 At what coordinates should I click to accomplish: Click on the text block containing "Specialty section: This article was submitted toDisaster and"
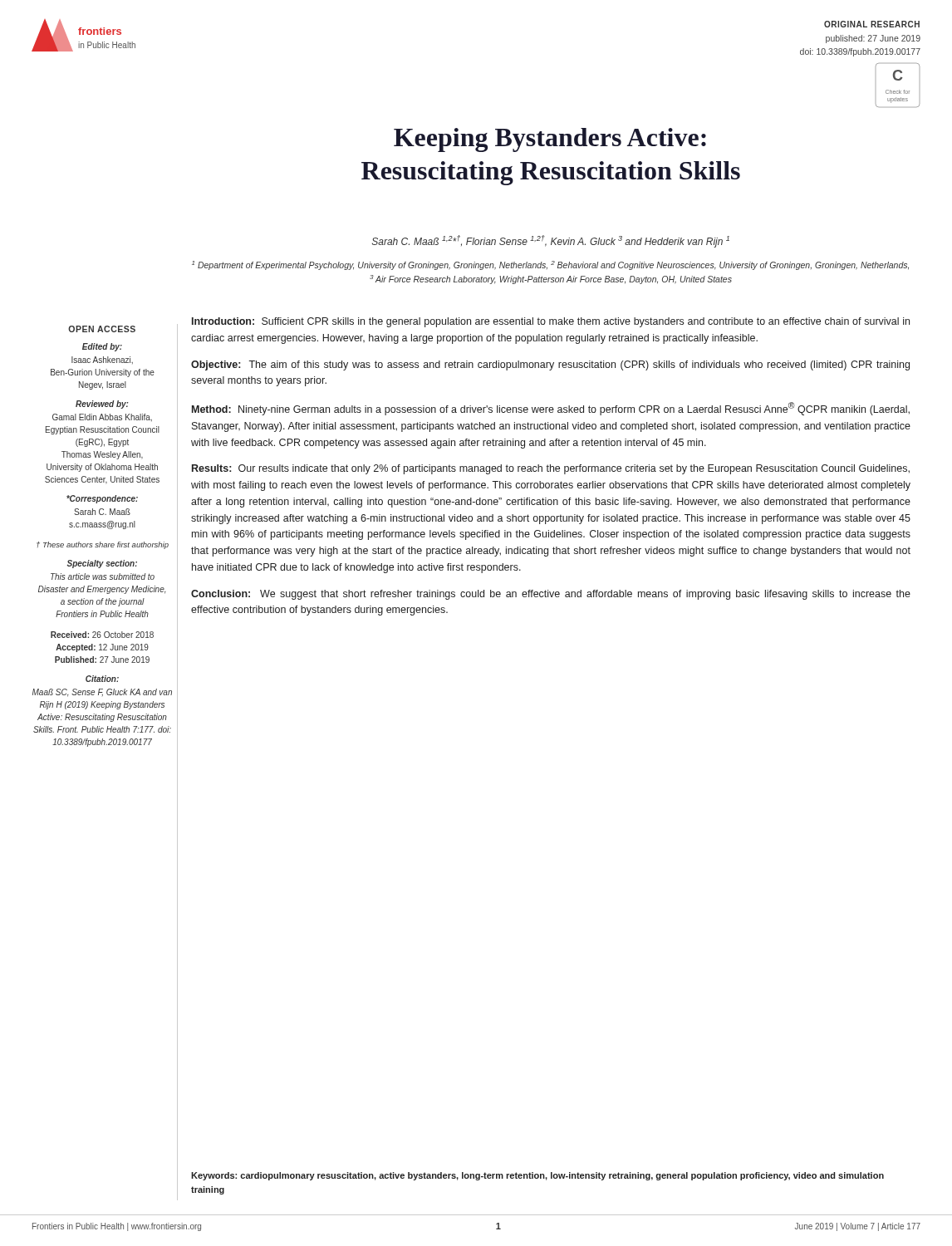[x=102, y=590]
